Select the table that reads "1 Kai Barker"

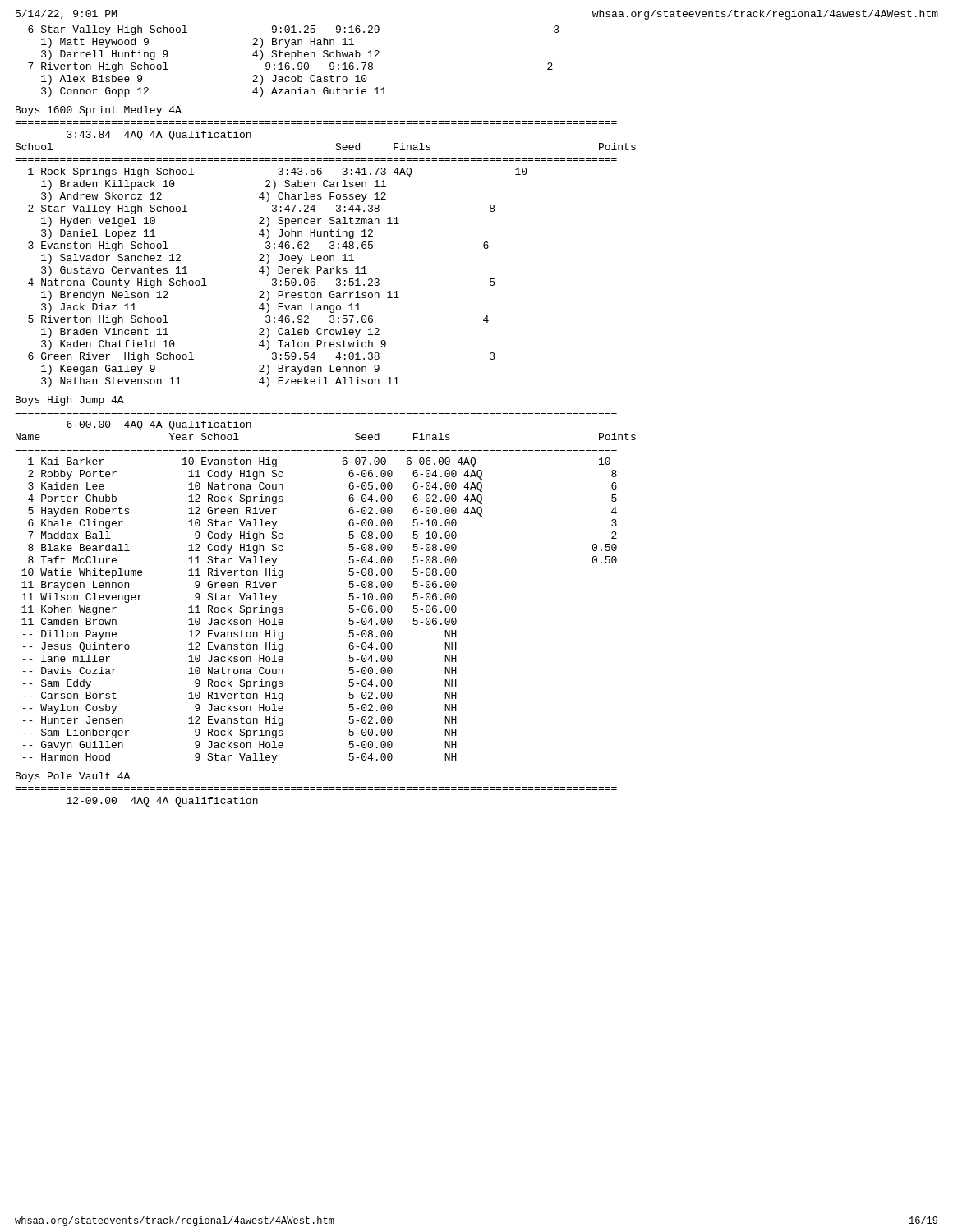tap(476, 610)
